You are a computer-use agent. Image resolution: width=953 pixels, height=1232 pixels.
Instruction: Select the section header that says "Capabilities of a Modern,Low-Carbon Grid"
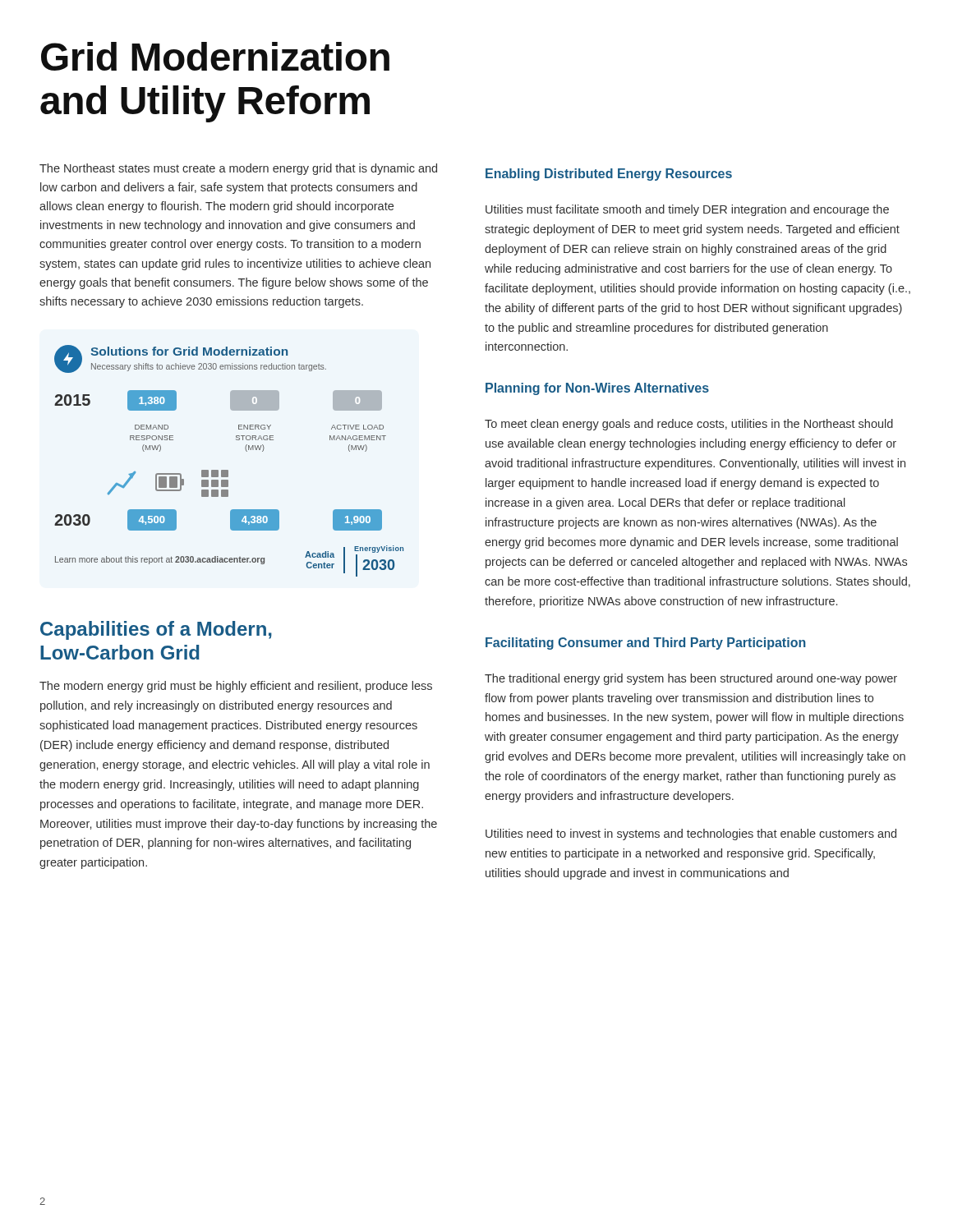pos(241,642)
